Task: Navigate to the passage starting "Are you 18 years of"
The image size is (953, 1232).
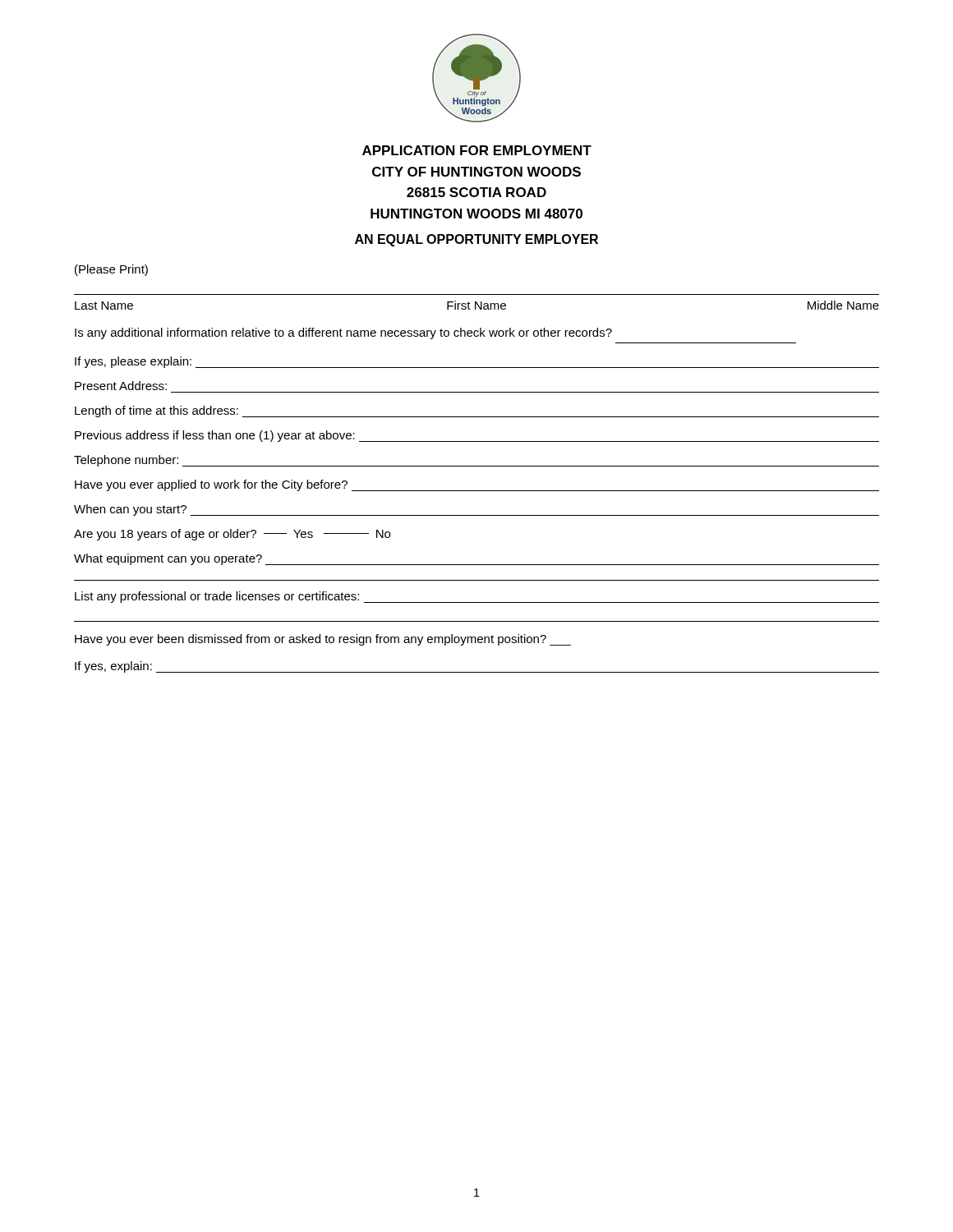Action: 232,533
